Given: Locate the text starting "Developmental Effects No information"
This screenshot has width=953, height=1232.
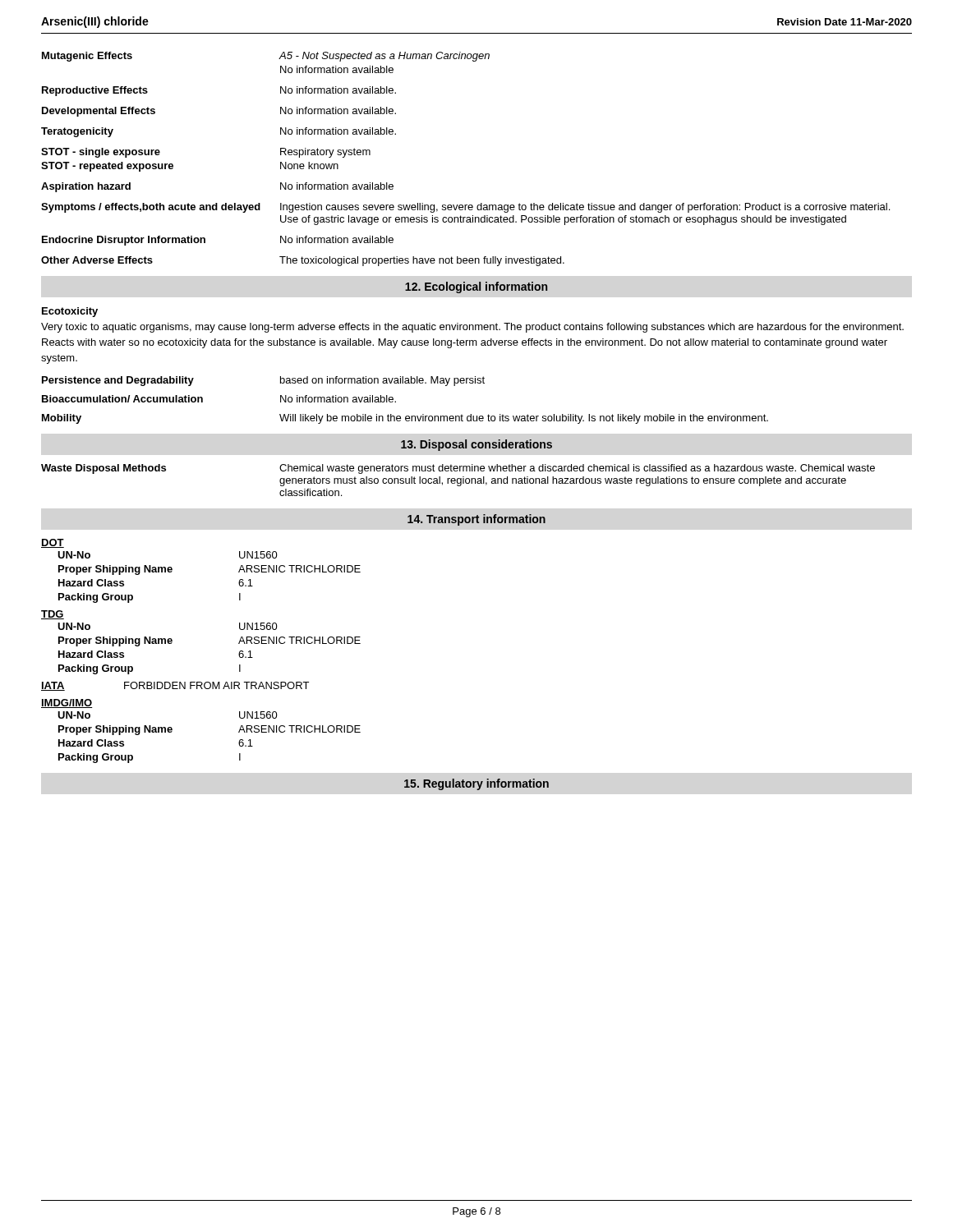Looking at the screenshot, I should (90, 111).
